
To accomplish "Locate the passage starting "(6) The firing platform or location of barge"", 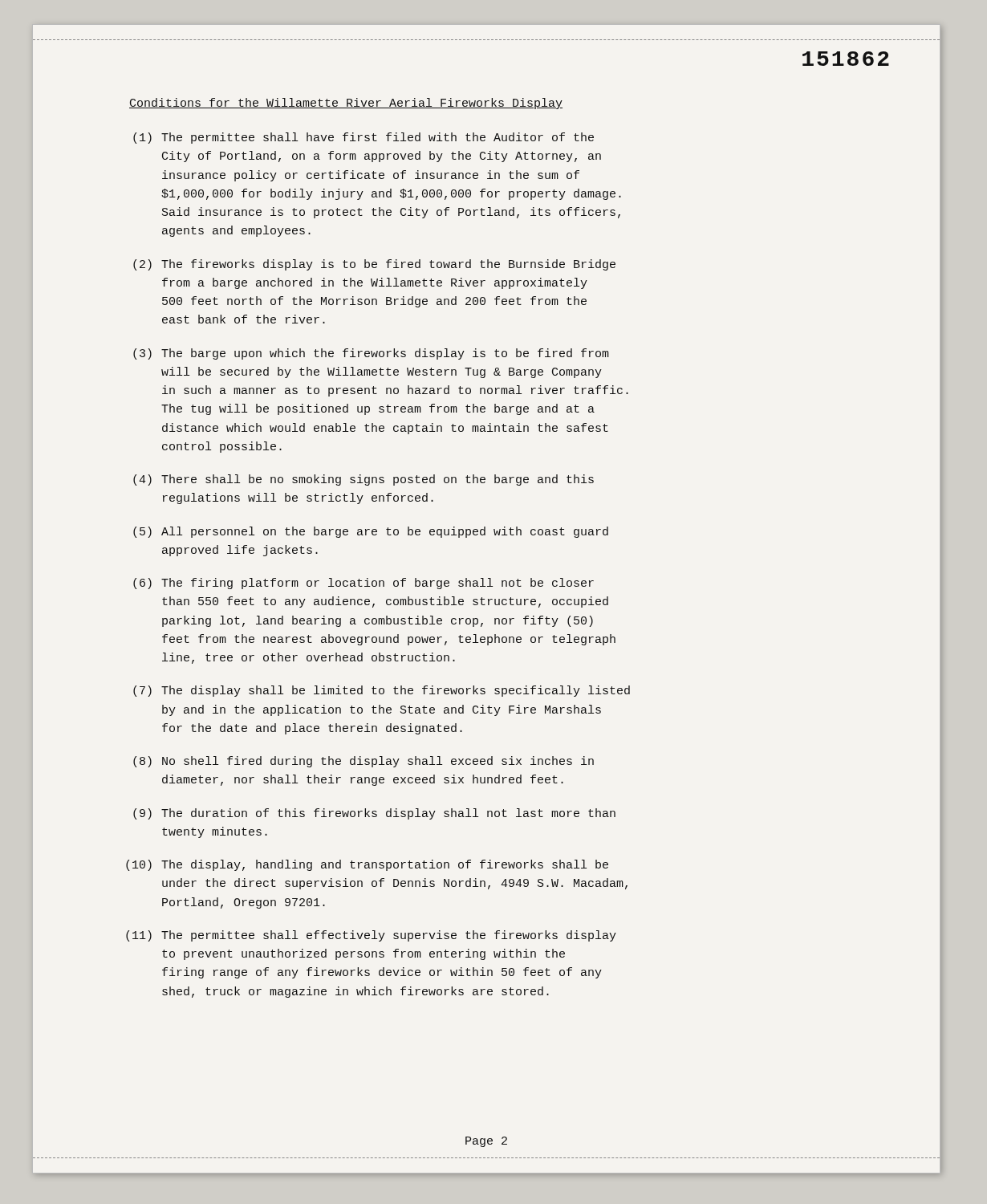I will click(x=494, y=621).
